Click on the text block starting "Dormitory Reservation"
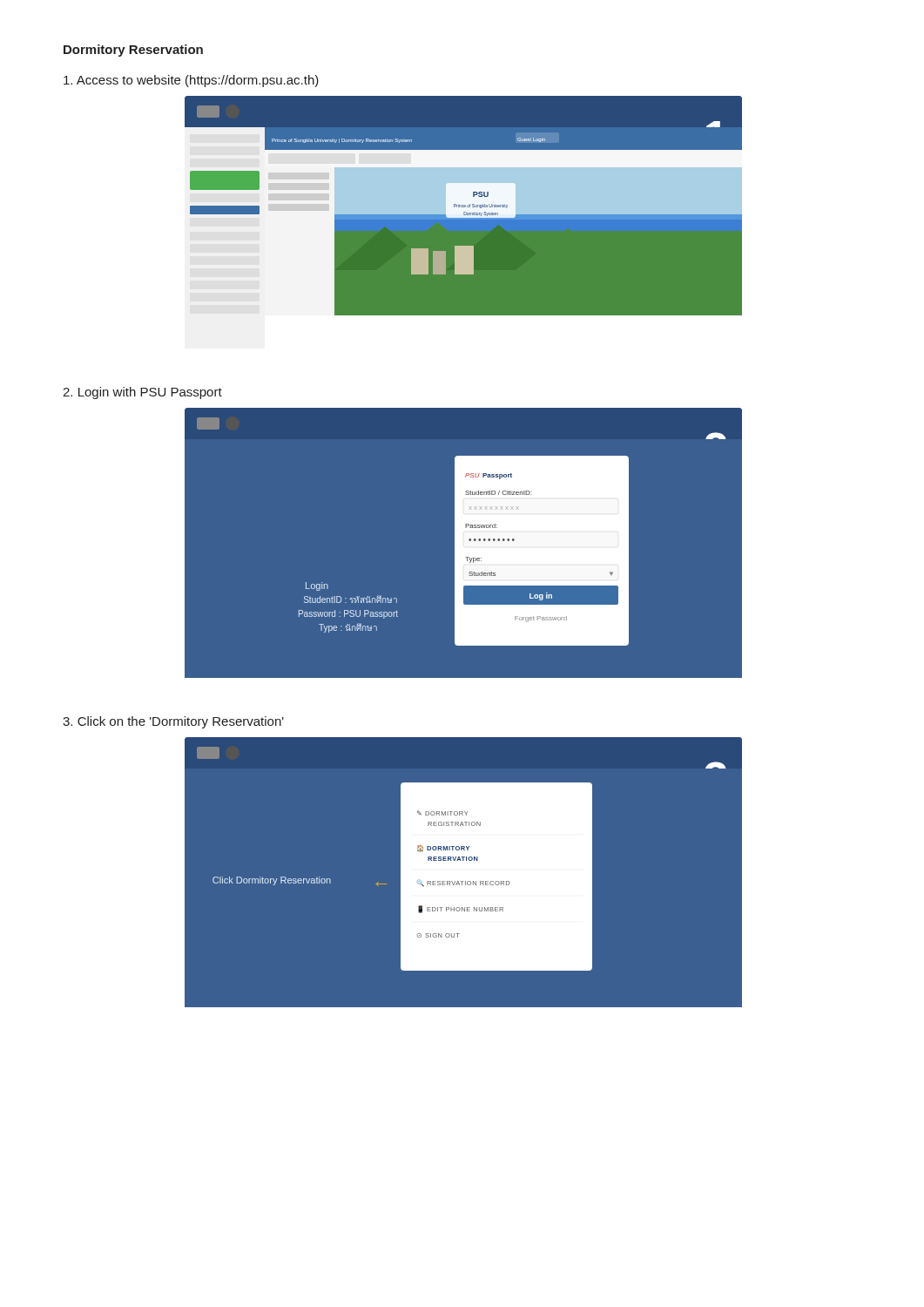924x1307 pixels. coord(133,49)
